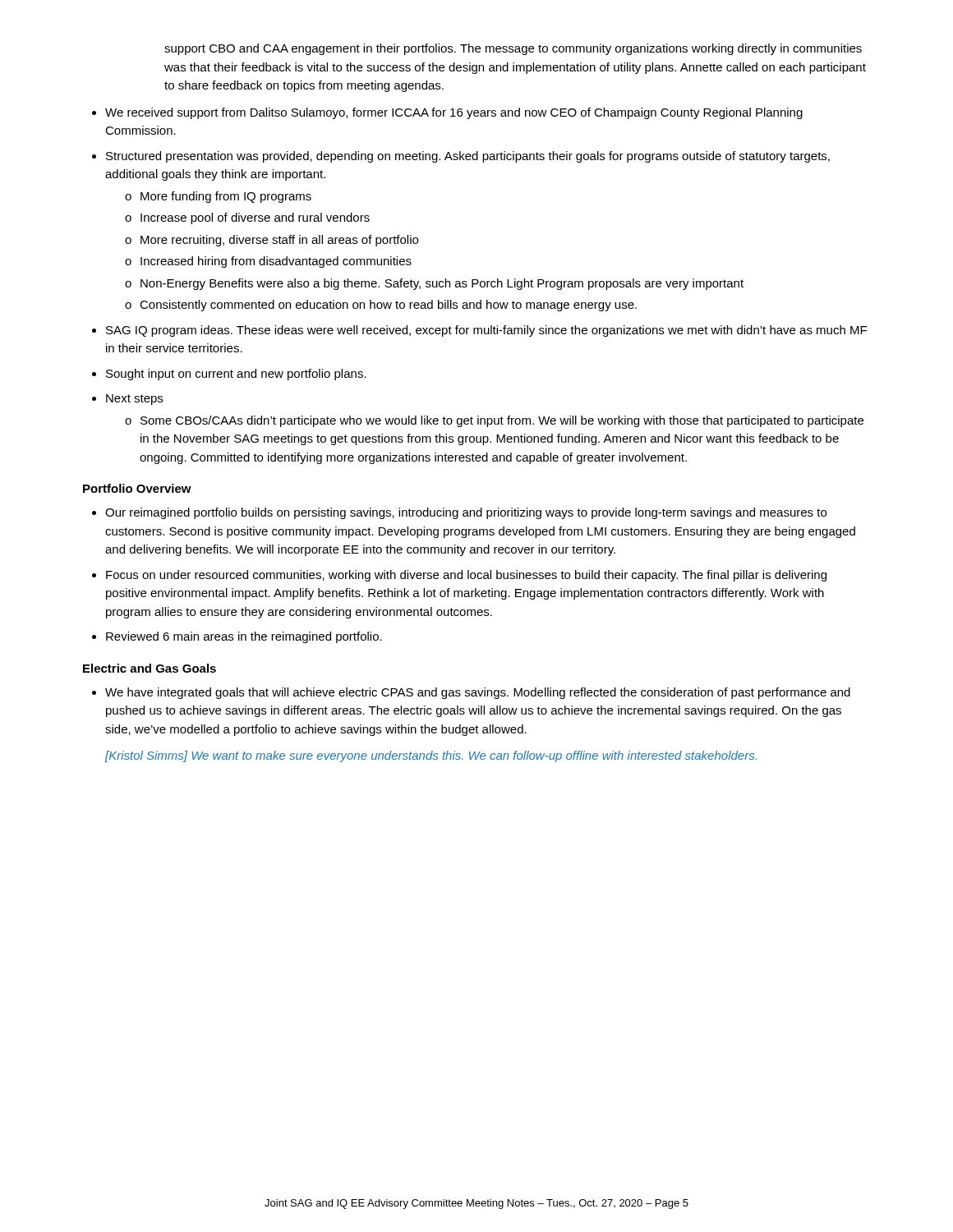Locate the list item with the text "Structured presentation was"
The width and height of the screenshot is (953, 1232).
468,157
